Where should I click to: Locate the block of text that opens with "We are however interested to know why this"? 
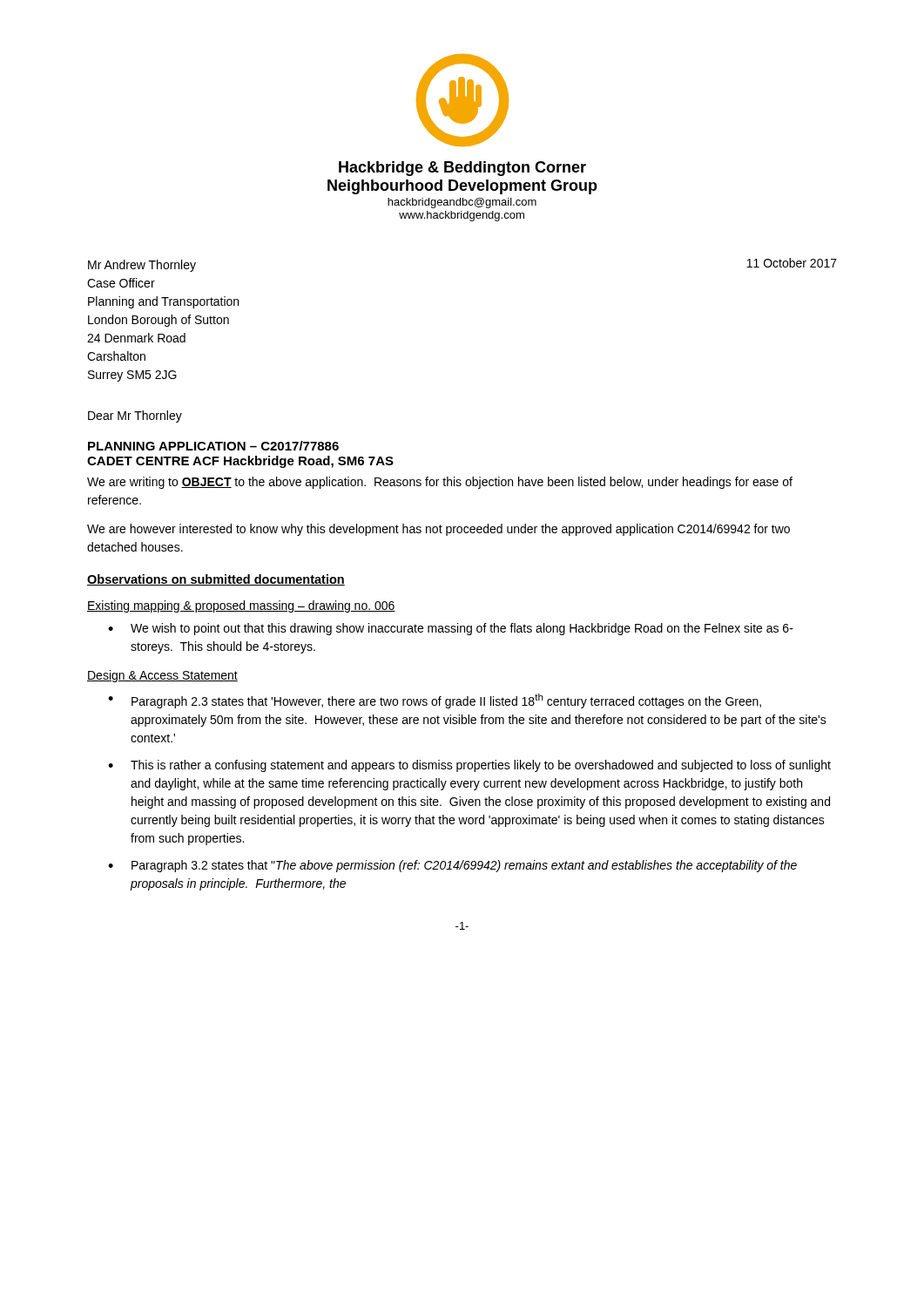click(439, 538)
